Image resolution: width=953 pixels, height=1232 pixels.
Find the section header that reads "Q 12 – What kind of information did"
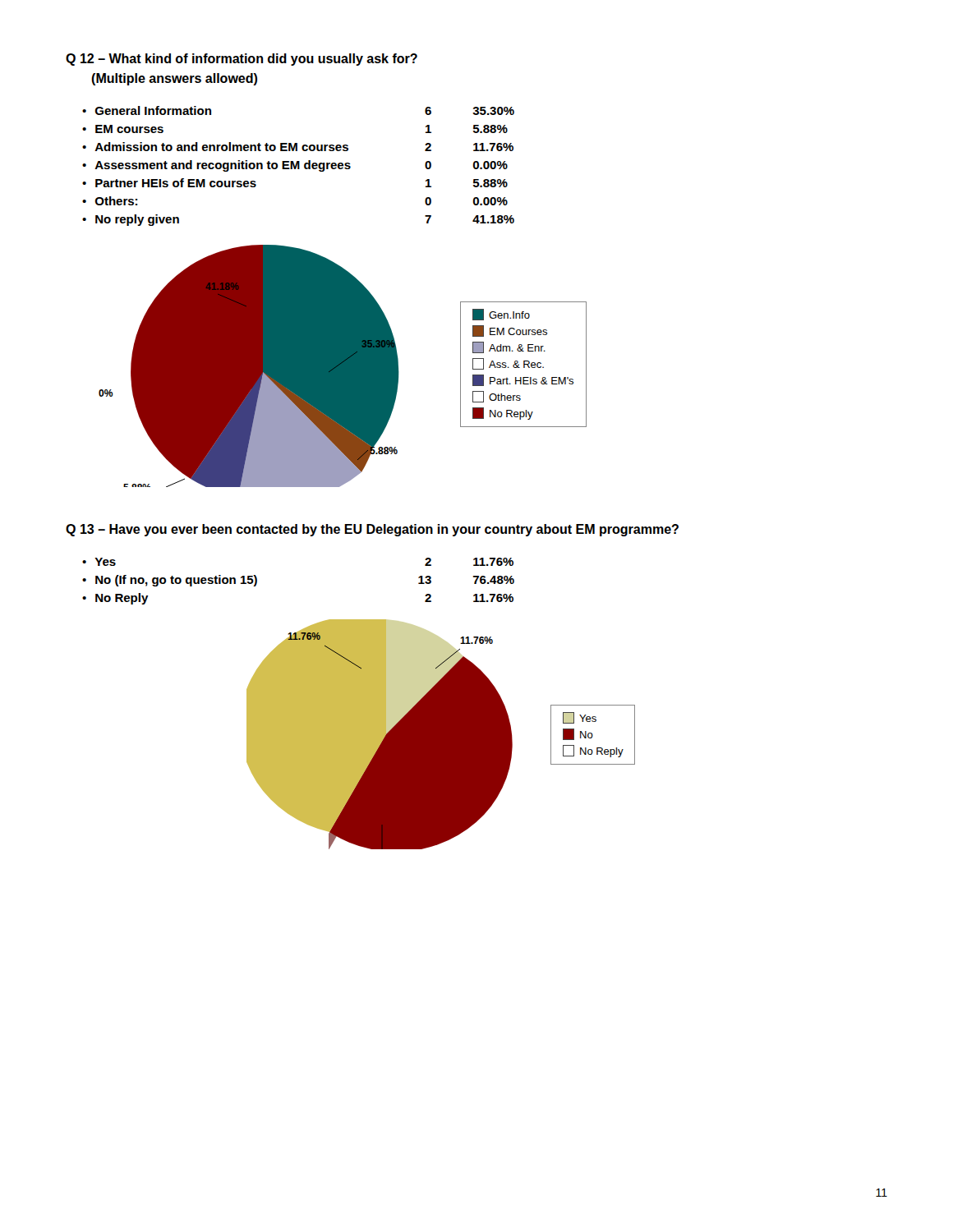242,69
